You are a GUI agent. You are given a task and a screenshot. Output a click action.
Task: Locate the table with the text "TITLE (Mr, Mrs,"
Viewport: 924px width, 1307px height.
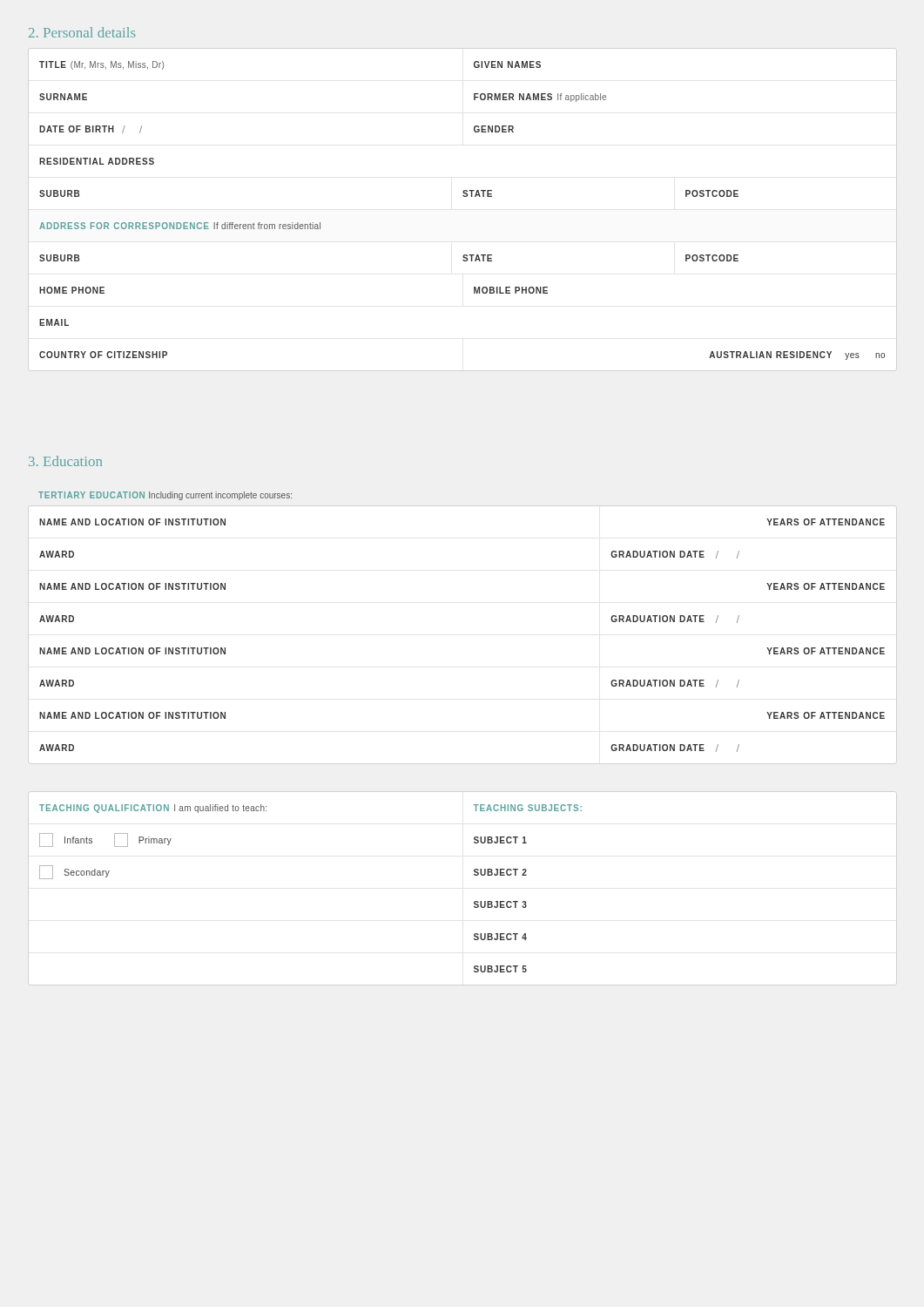click(462, 210)
